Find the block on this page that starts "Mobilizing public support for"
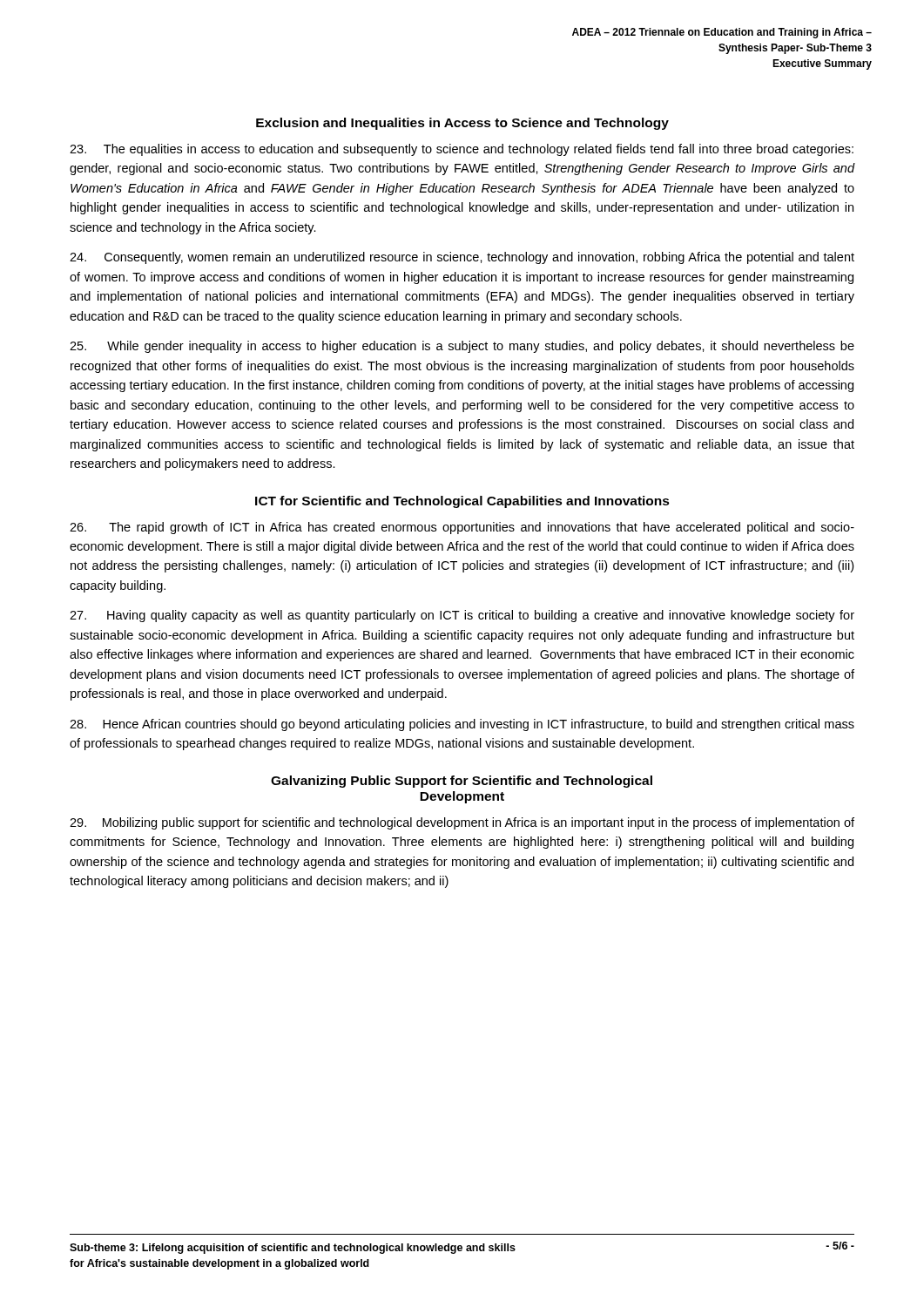924x1307 pixels. click(x=462, y=852)
